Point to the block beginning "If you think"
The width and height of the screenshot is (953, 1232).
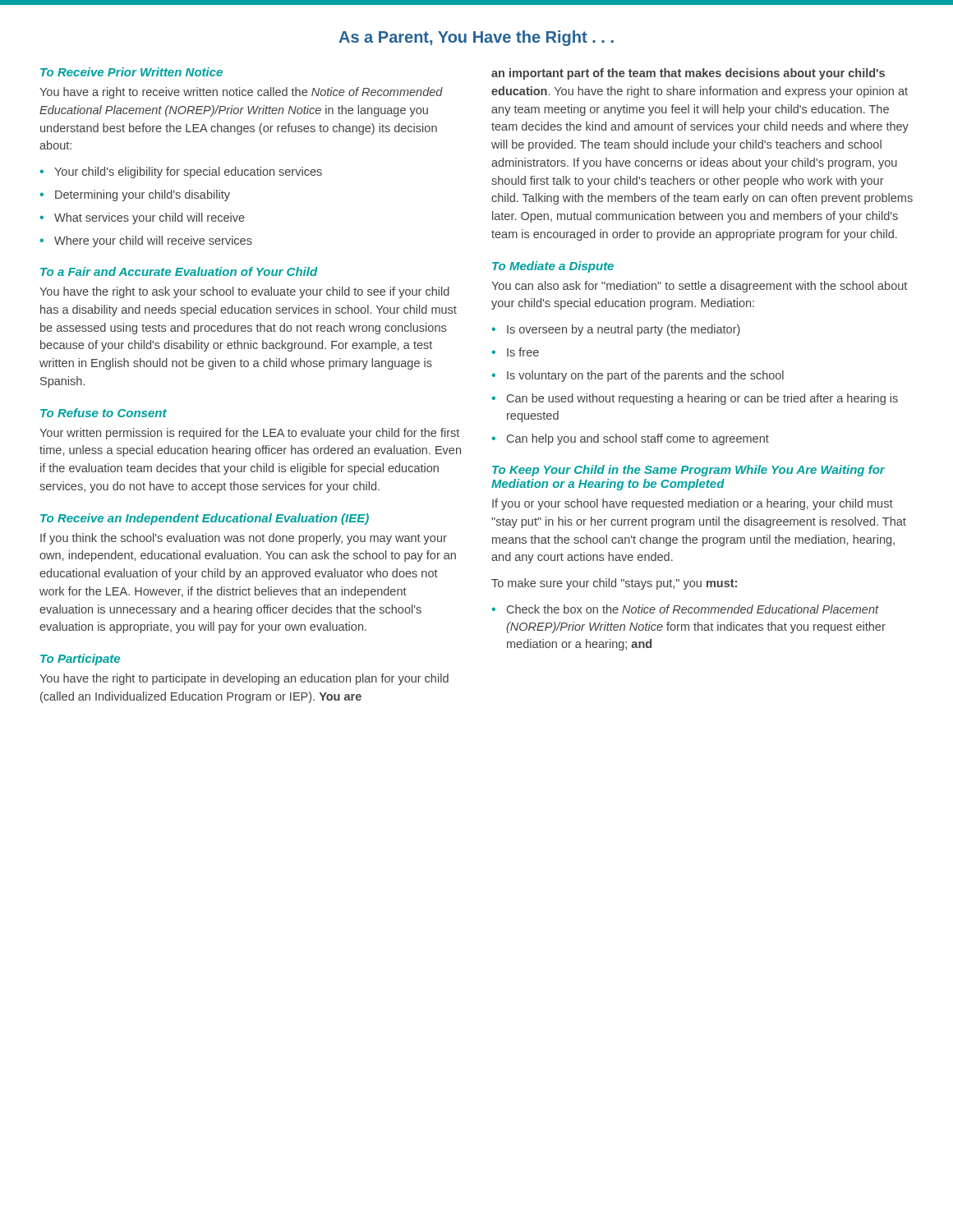pos(248,582)
